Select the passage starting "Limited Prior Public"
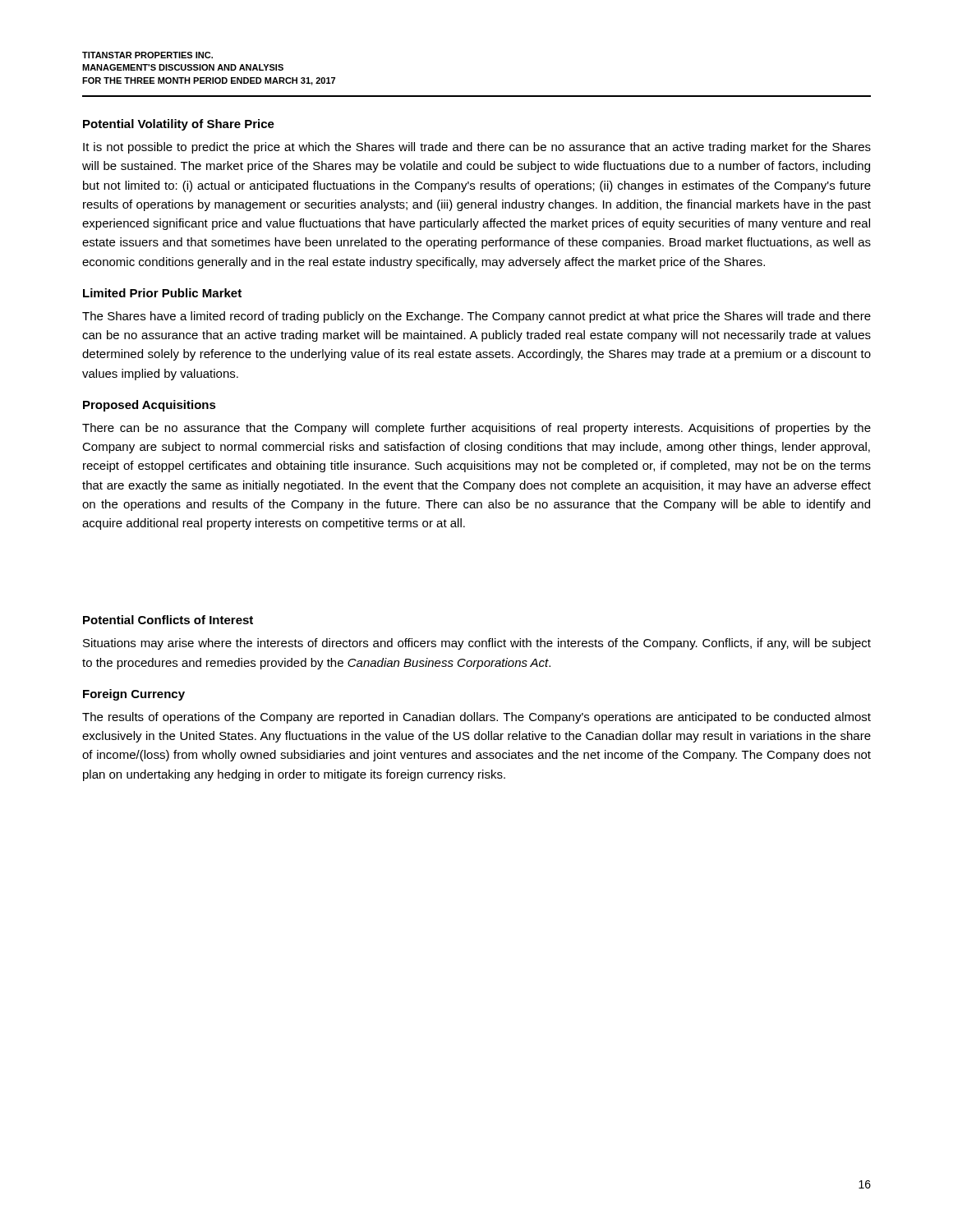Screen dimensions: 1232x953 pyautogui.click(x=162, y=293)
